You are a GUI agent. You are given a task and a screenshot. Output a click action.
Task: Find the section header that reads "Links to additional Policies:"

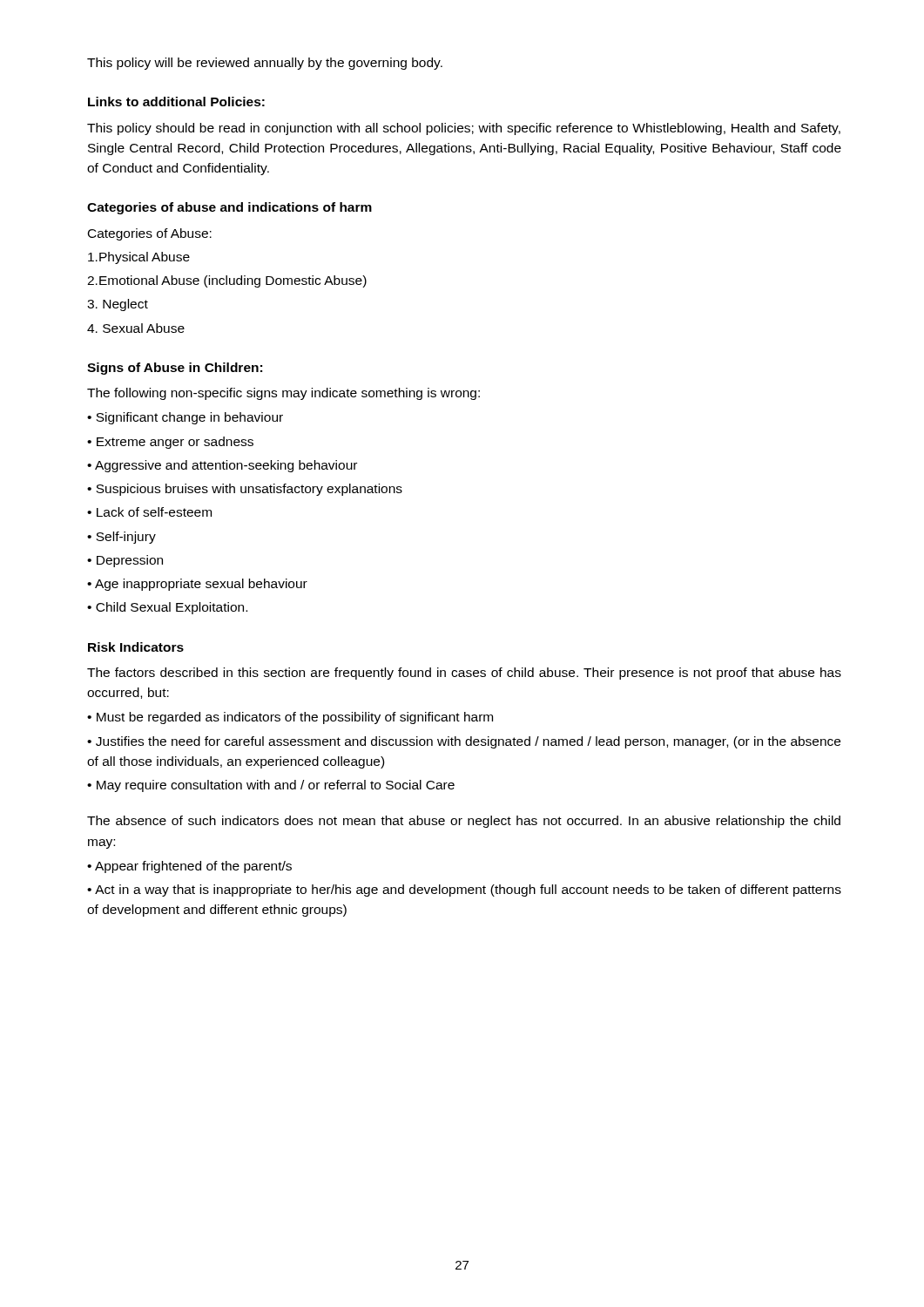point(176,102)
